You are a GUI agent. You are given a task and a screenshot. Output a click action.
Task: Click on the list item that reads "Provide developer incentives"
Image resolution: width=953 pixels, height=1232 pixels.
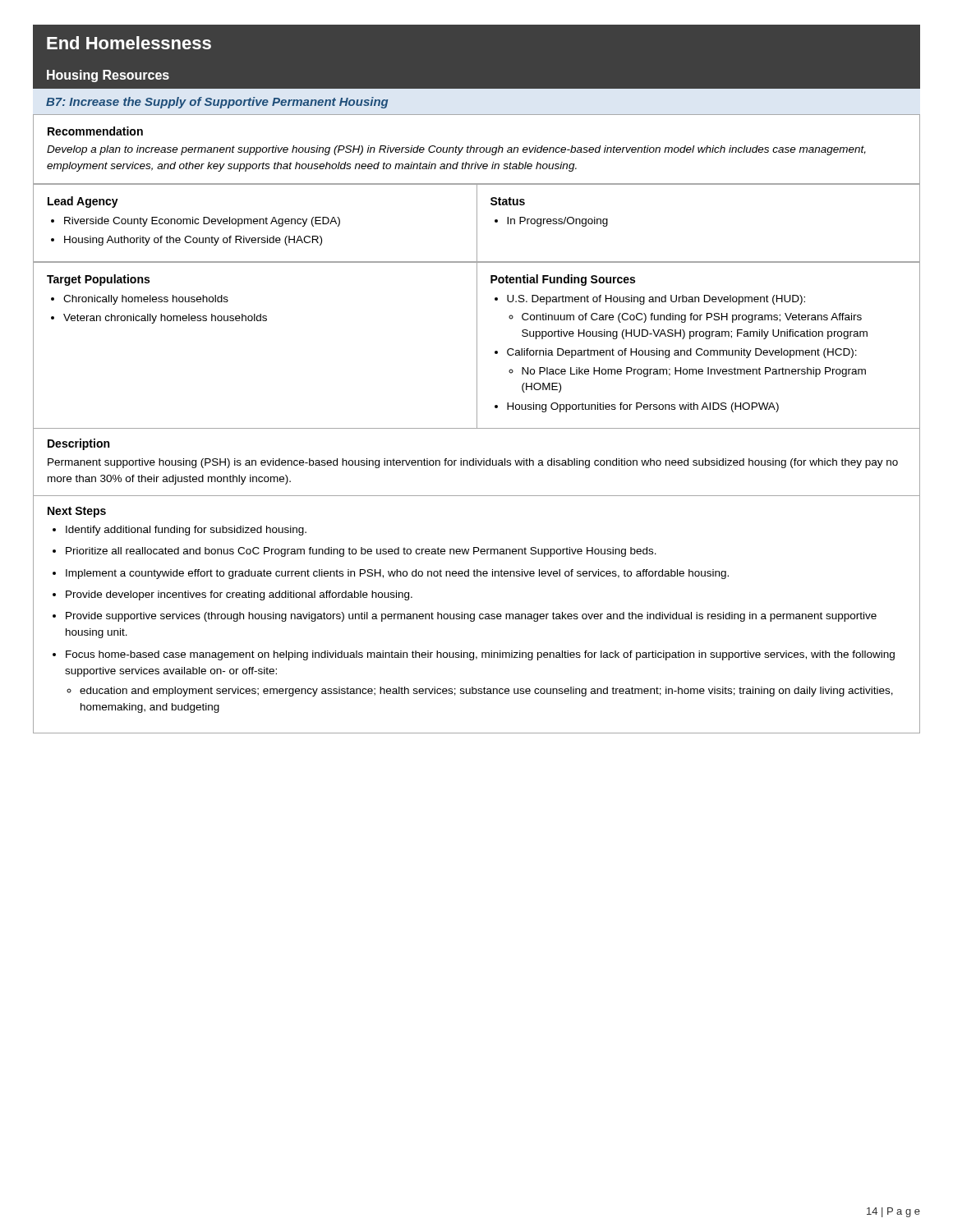click(239, 594)
